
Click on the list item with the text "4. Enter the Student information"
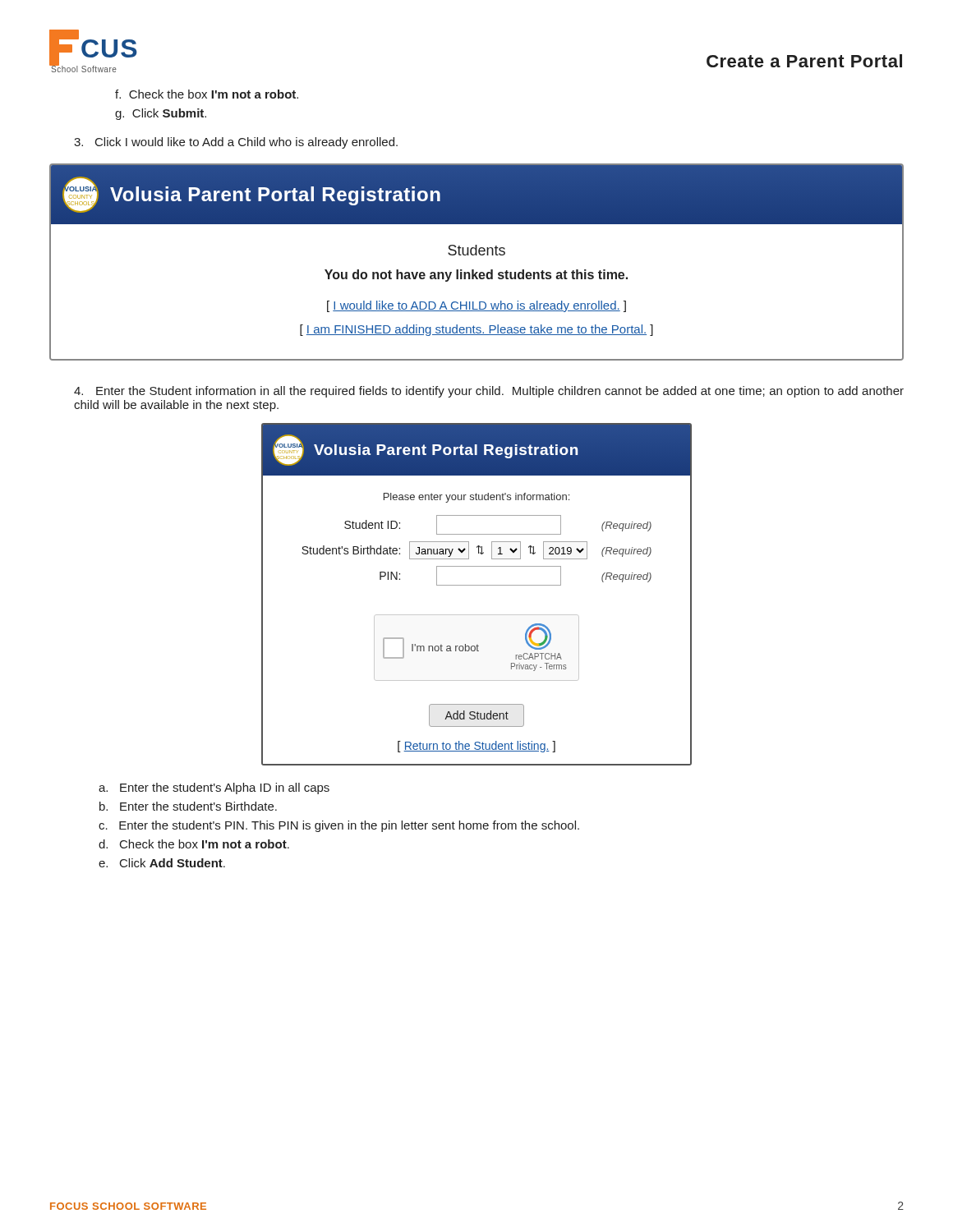pyautogui.click(x=489, y=398)
